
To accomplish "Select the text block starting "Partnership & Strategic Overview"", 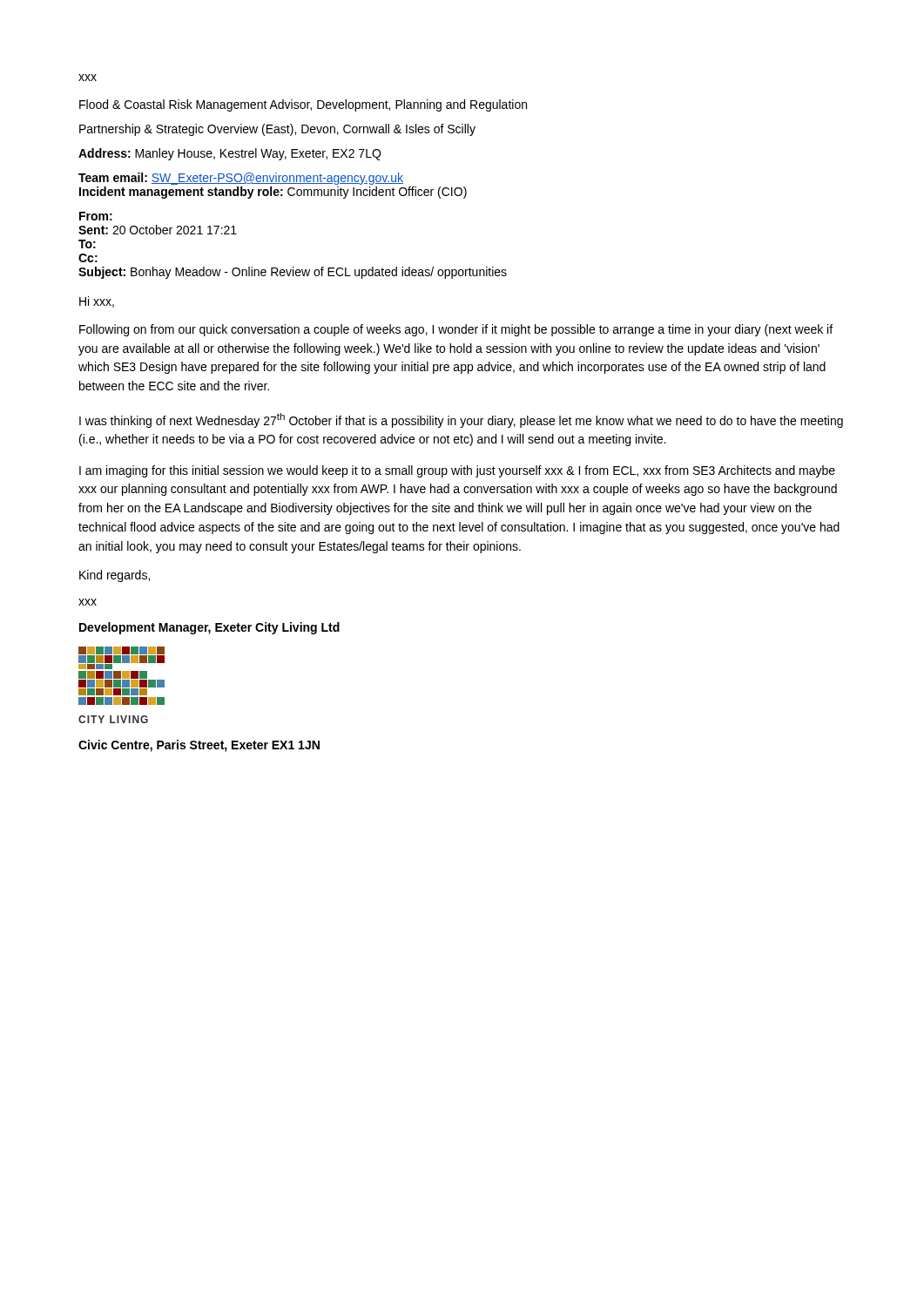I will tap(277, 129).
